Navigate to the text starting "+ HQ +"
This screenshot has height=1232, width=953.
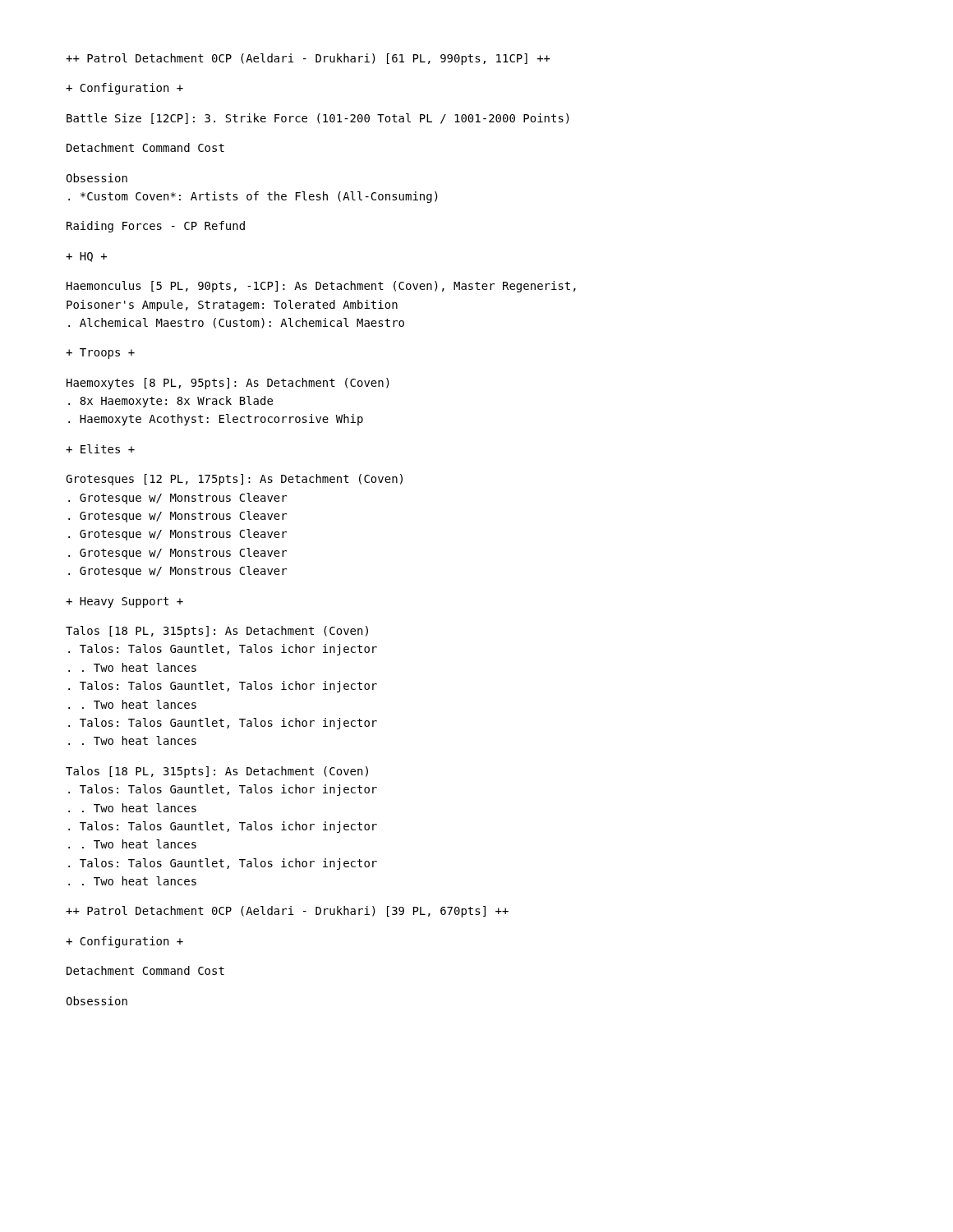86,257
